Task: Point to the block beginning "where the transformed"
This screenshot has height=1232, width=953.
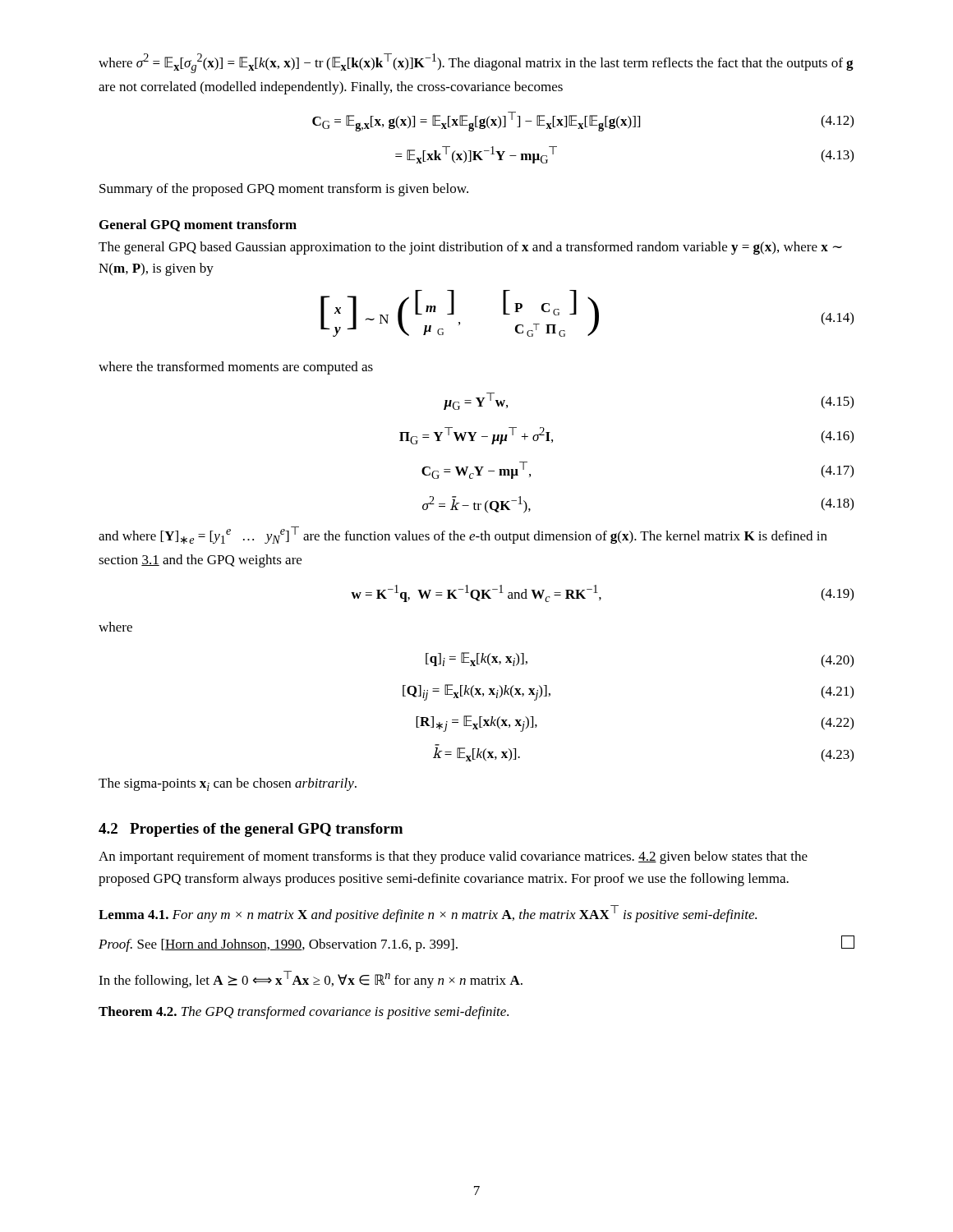Action: coord(236,367)
